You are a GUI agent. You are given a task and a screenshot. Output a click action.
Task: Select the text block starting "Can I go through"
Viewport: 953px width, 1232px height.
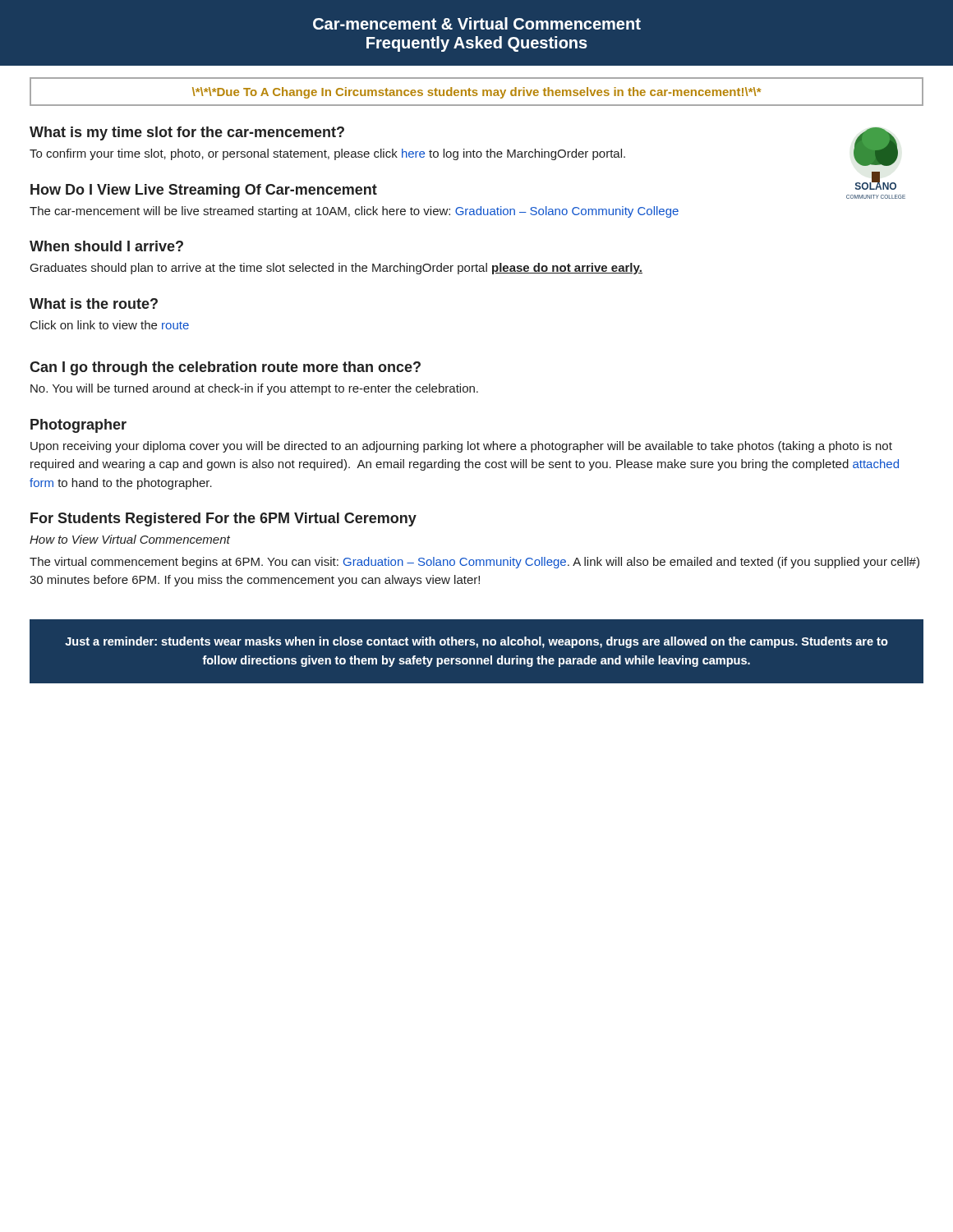(226, 367)
